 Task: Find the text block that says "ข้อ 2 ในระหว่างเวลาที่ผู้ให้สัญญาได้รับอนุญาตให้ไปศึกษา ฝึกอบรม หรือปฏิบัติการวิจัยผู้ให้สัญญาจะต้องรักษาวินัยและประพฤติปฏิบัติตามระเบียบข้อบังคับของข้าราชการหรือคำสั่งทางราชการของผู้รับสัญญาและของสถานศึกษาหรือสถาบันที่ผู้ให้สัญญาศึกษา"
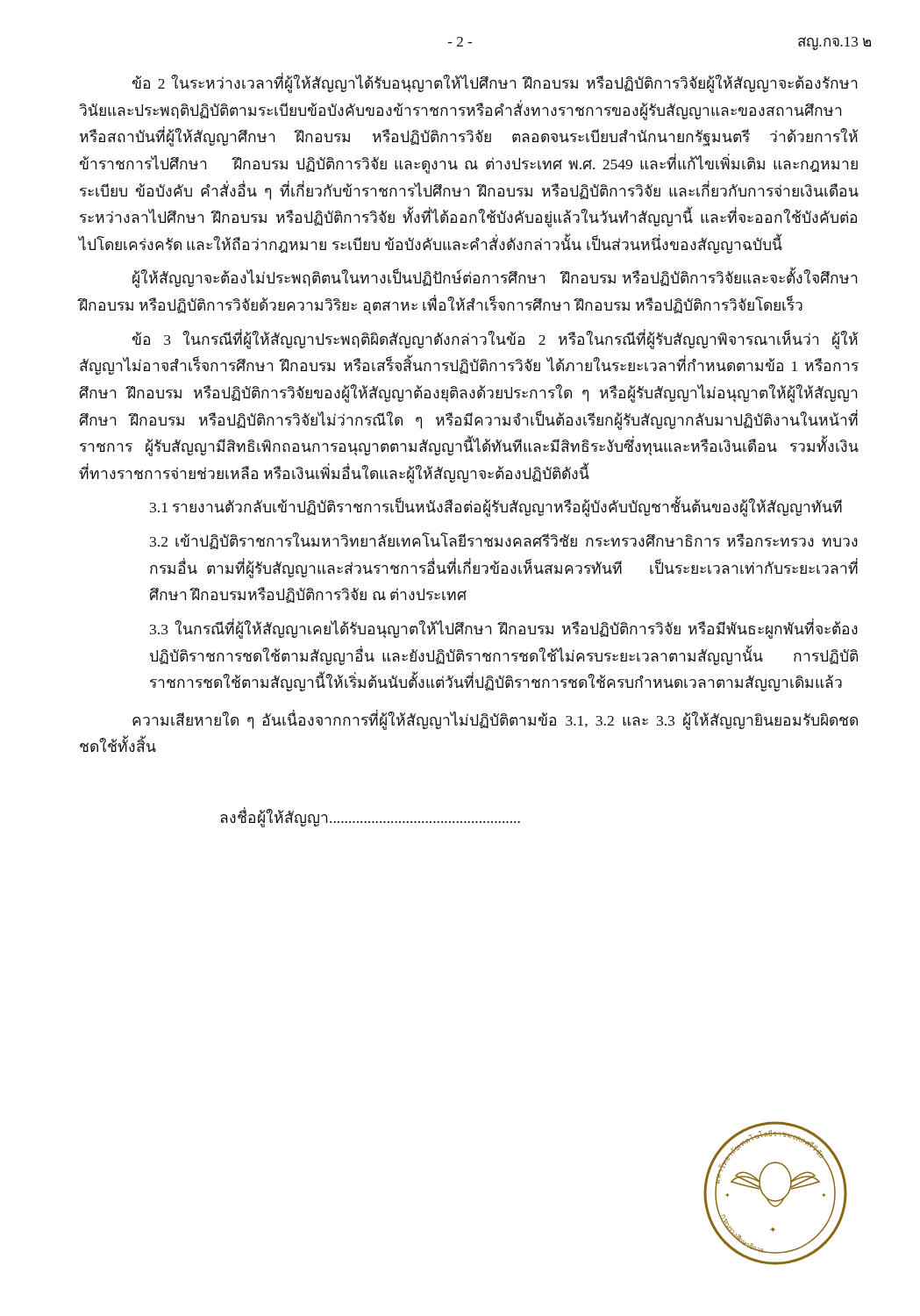tap(469, 164)
